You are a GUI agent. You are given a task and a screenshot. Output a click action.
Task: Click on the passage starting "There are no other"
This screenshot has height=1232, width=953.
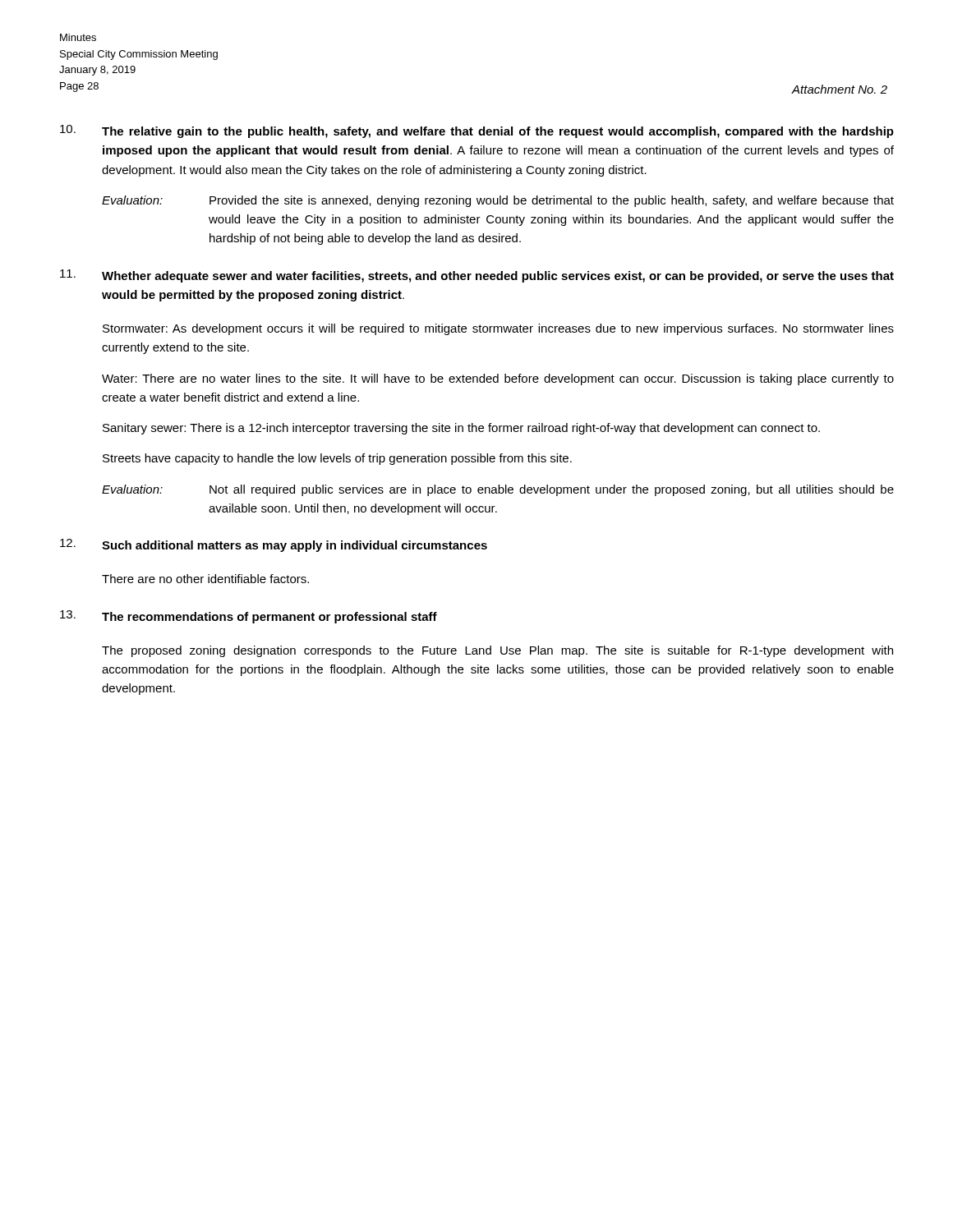click(x=206, y=579)
